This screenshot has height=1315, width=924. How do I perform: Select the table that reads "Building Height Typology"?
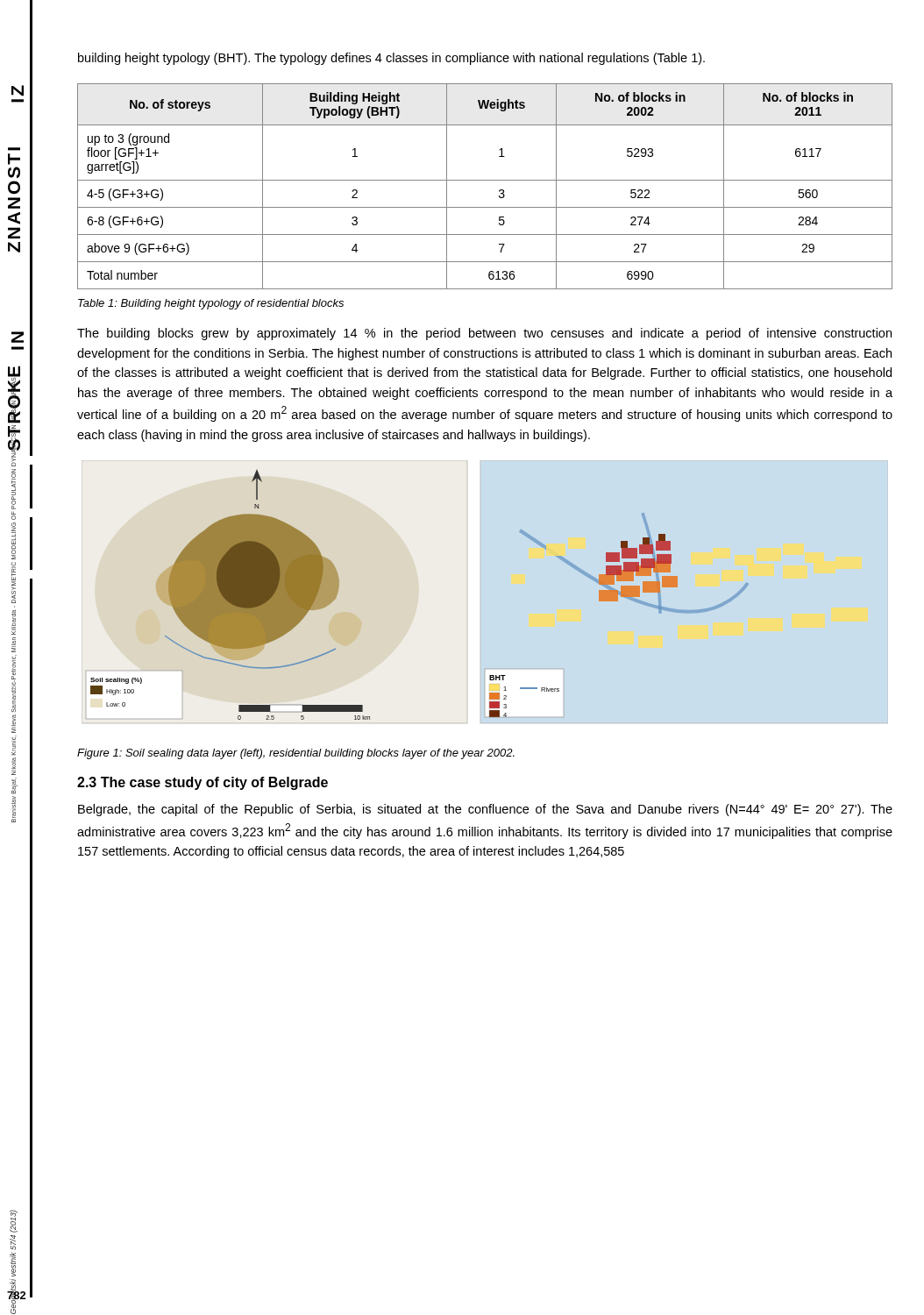click(x=485, y=187)
